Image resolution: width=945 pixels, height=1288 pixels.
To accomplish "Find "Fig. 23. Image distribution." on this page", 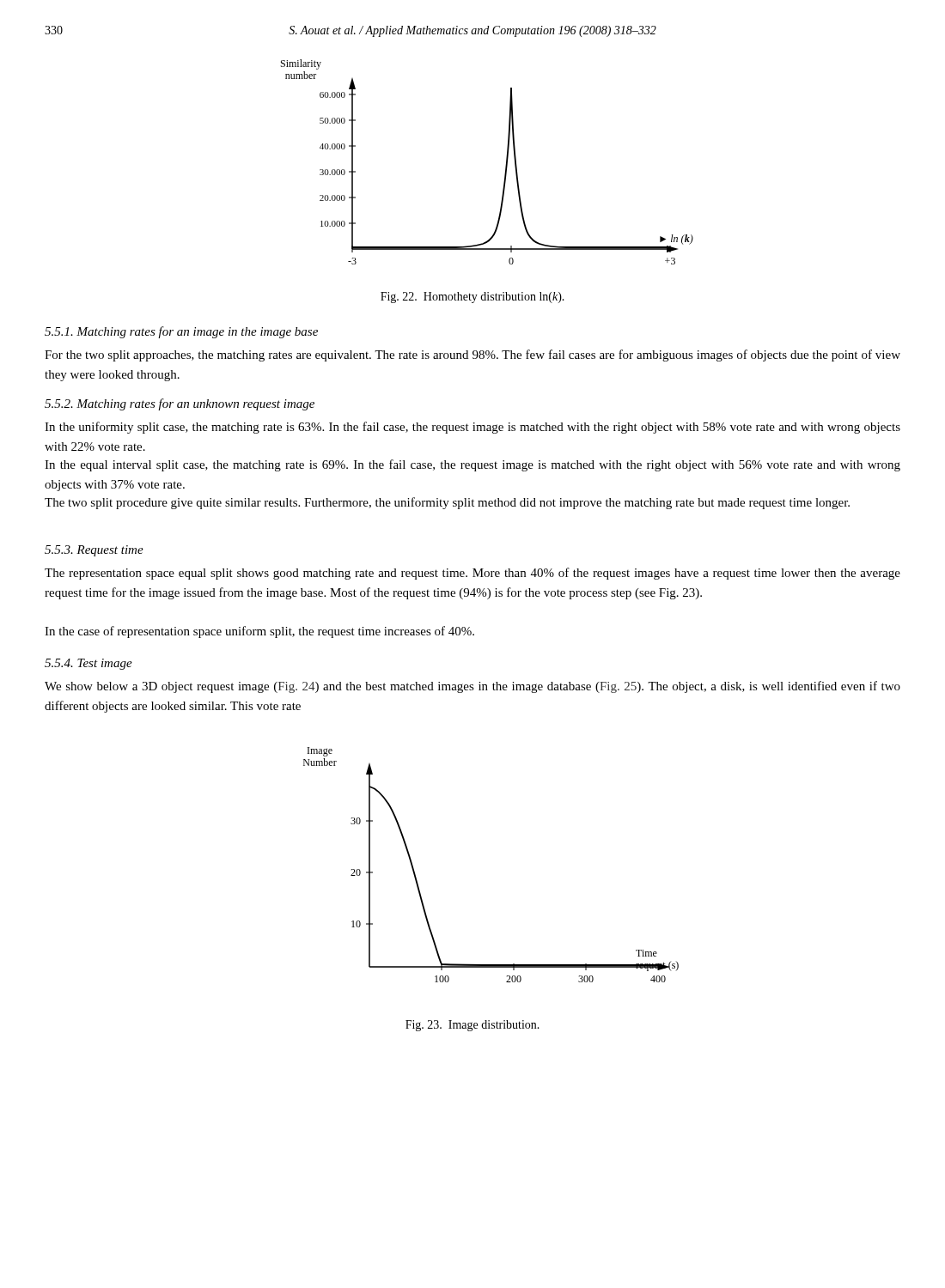I will tap(472, 1025).
